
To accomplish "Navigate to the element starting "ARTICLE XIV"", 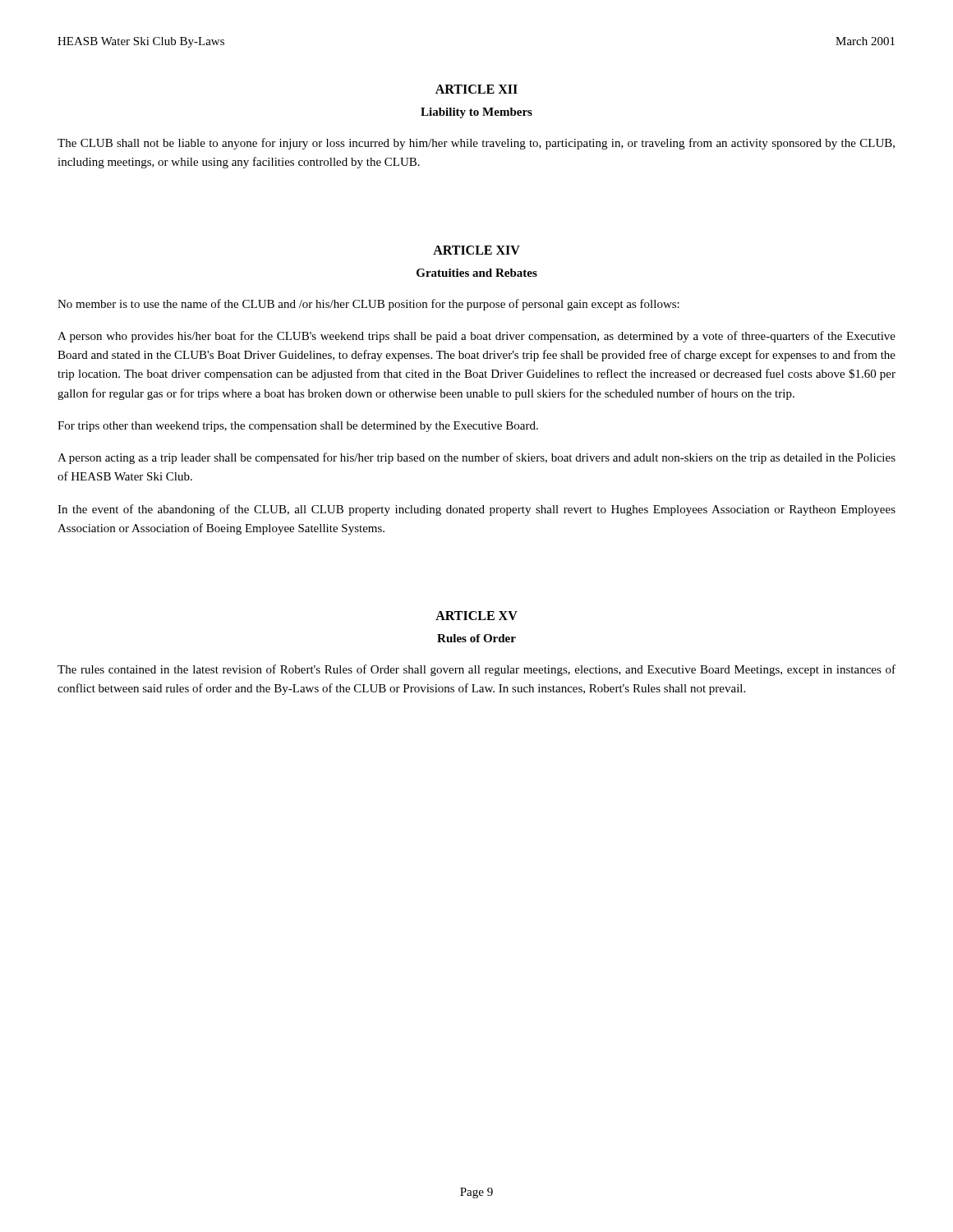I will point(476,250).
